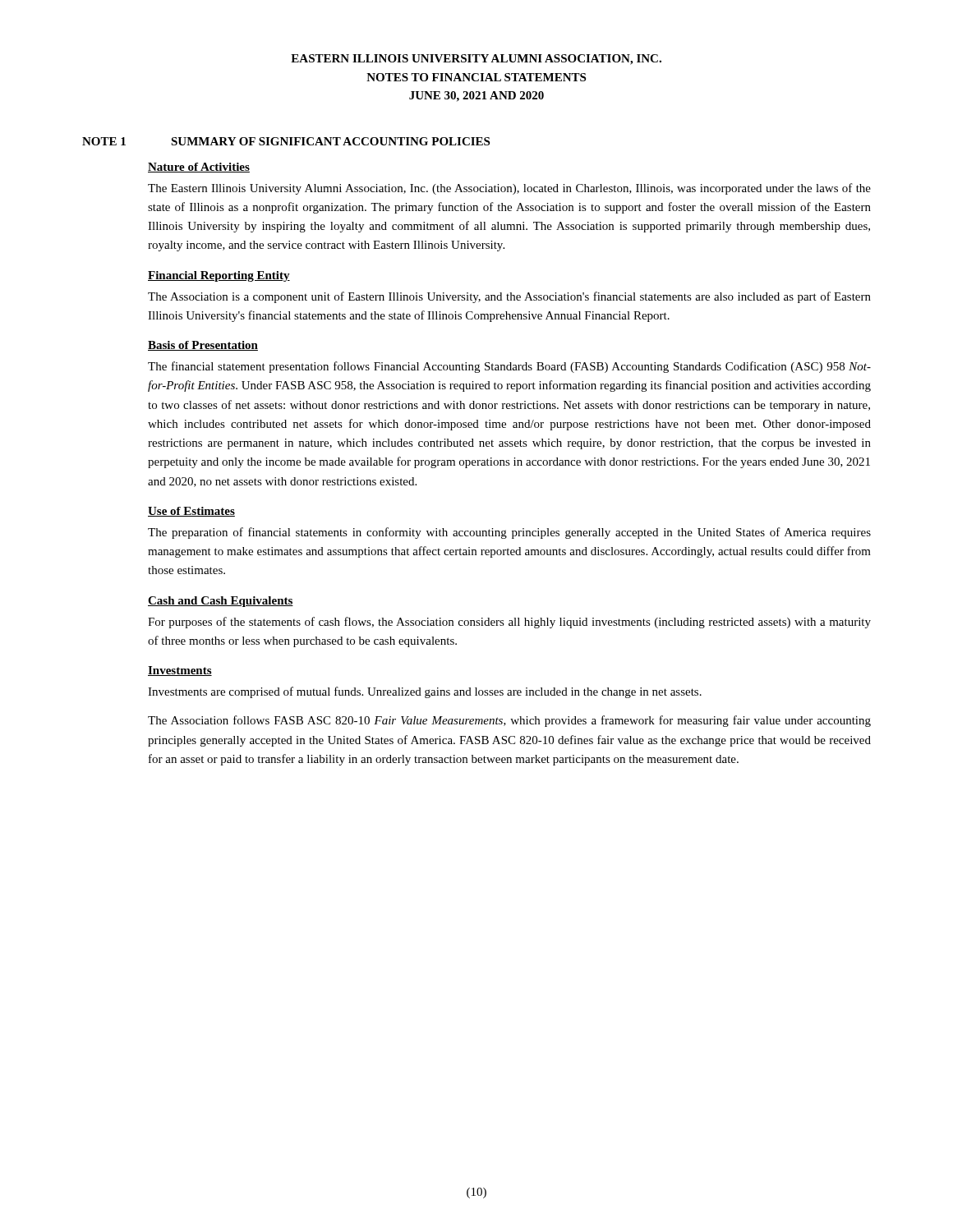Locate the section header that says "Basis of Presentation"

[x=203, y=345]
